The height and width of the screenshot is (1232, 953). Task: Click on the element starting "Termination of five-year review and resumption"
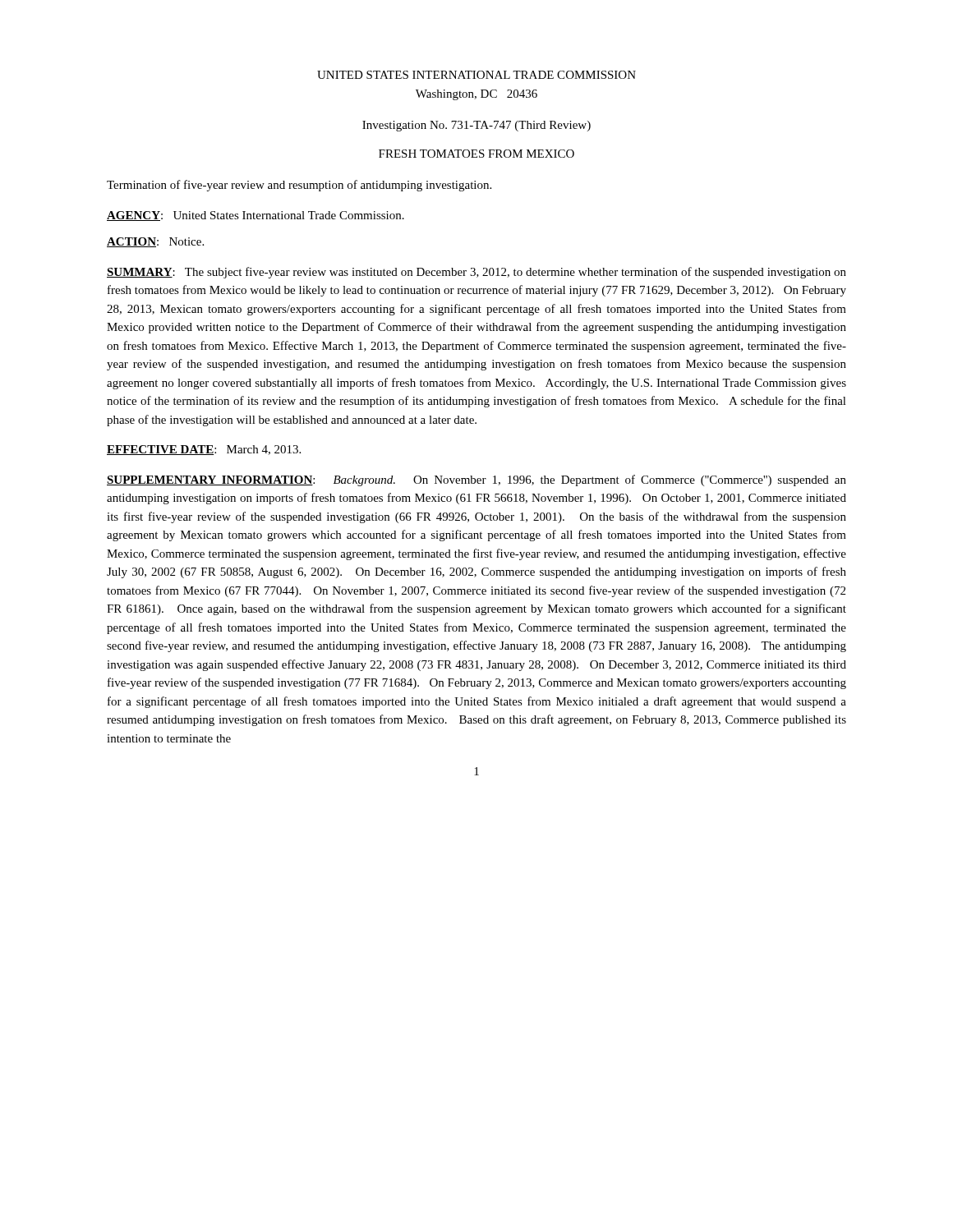[476, 185]
